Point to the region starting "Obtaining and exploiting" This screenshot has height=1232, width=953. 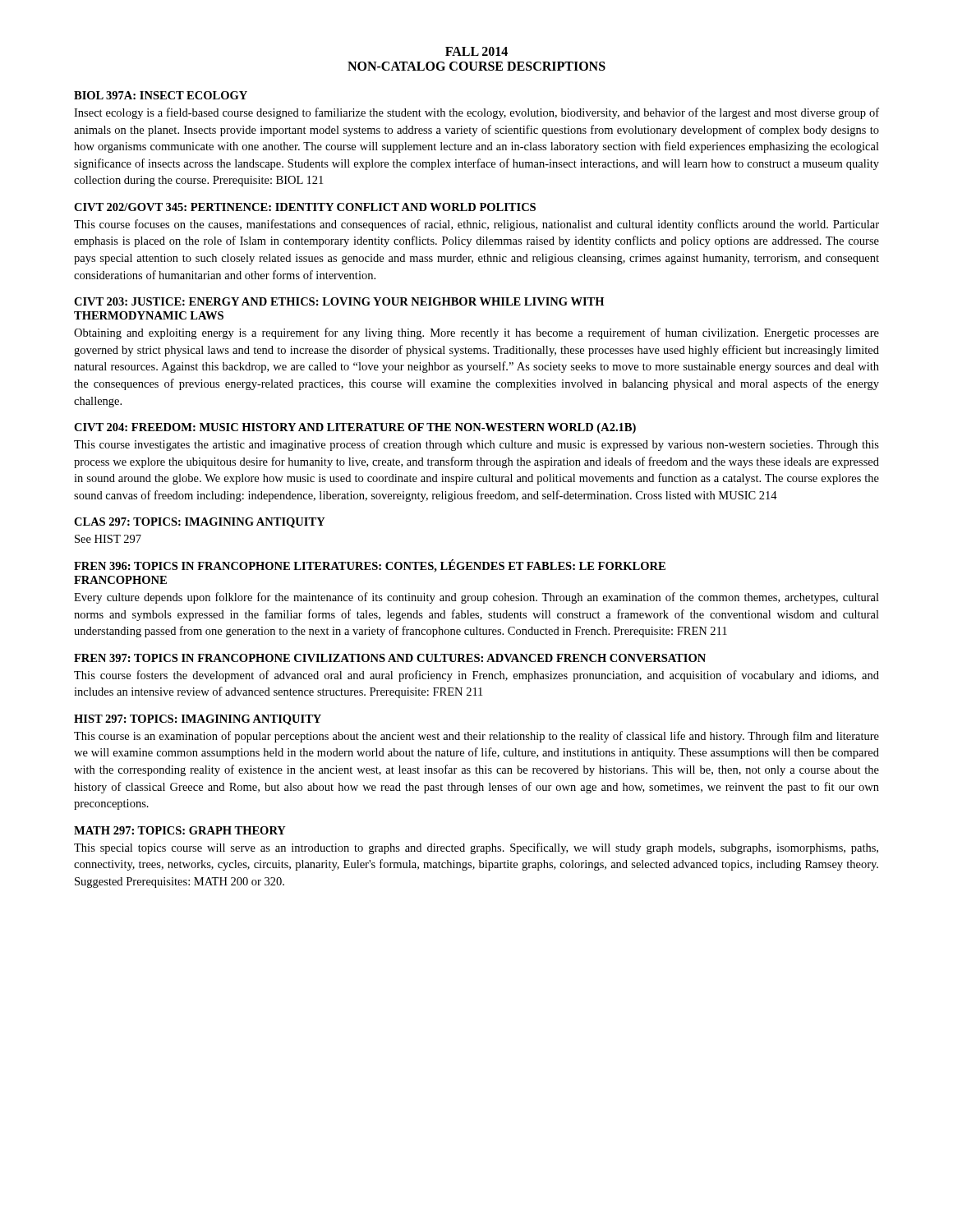(x=476, y=367)
